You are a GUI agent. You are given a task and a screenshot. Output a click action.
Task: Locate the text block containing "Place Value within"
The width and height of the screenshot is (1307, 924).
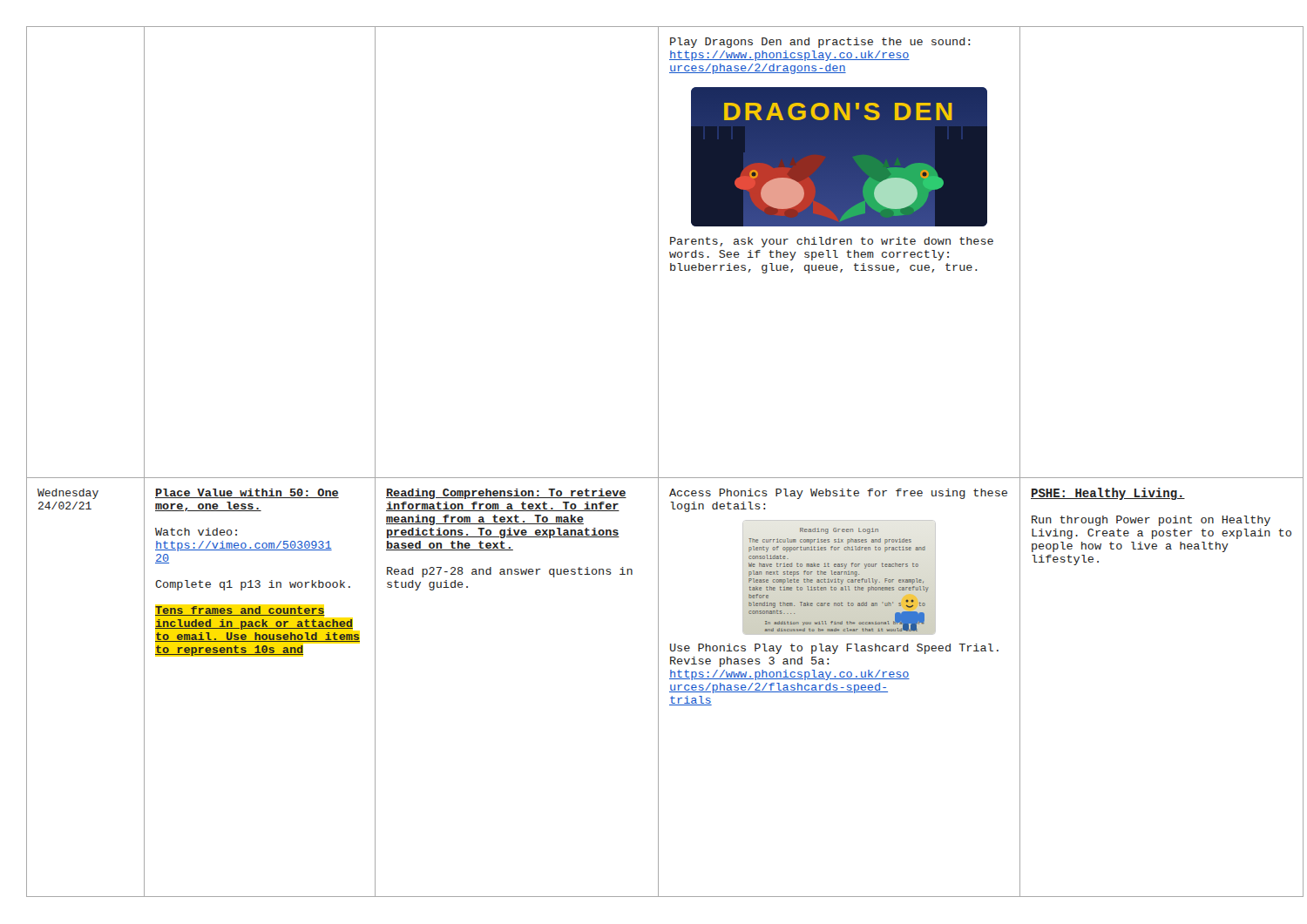257,572
